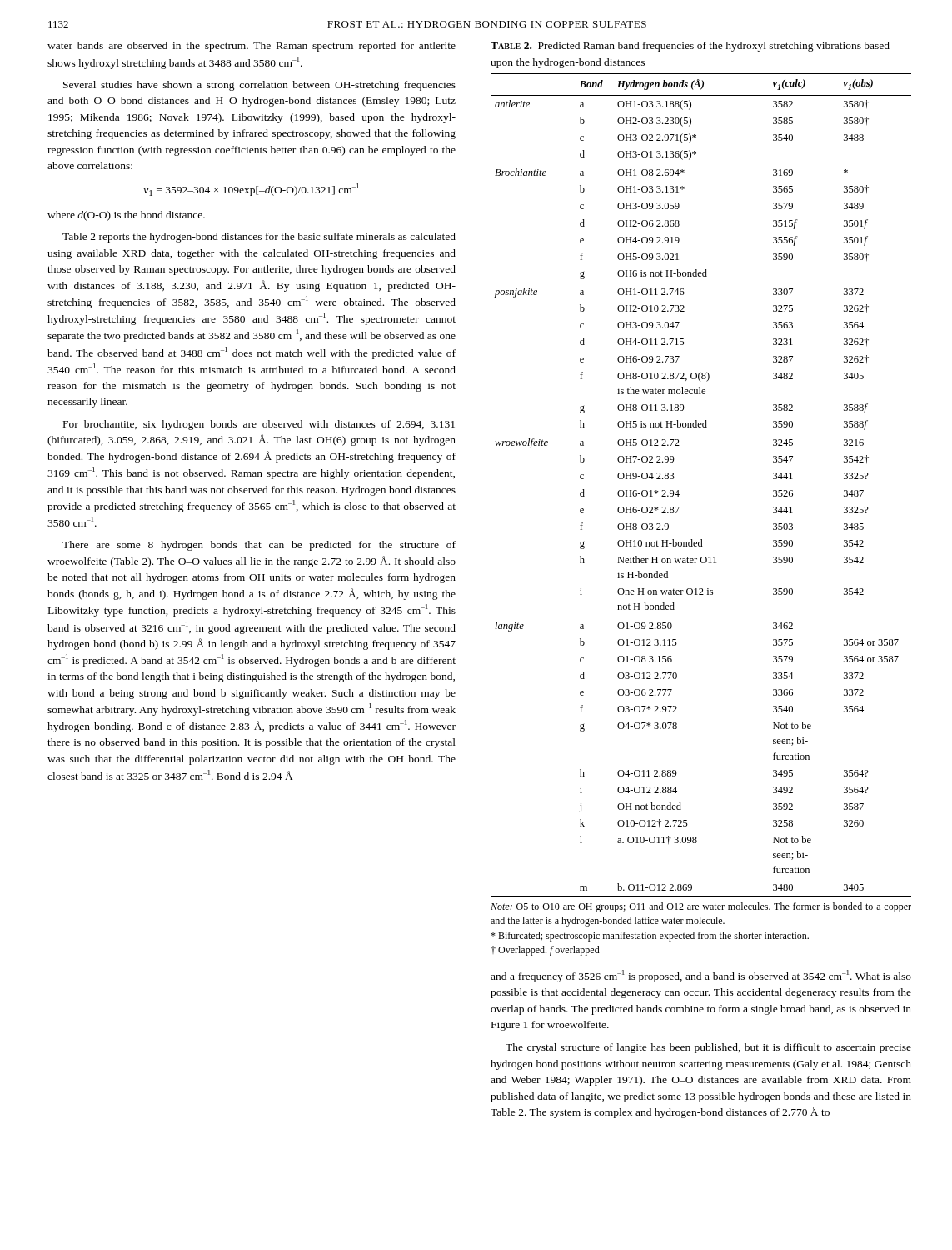
Task: Find the text block that reads "where d(O-O) is the bond distance."
Action: click(x=252, y=495)
